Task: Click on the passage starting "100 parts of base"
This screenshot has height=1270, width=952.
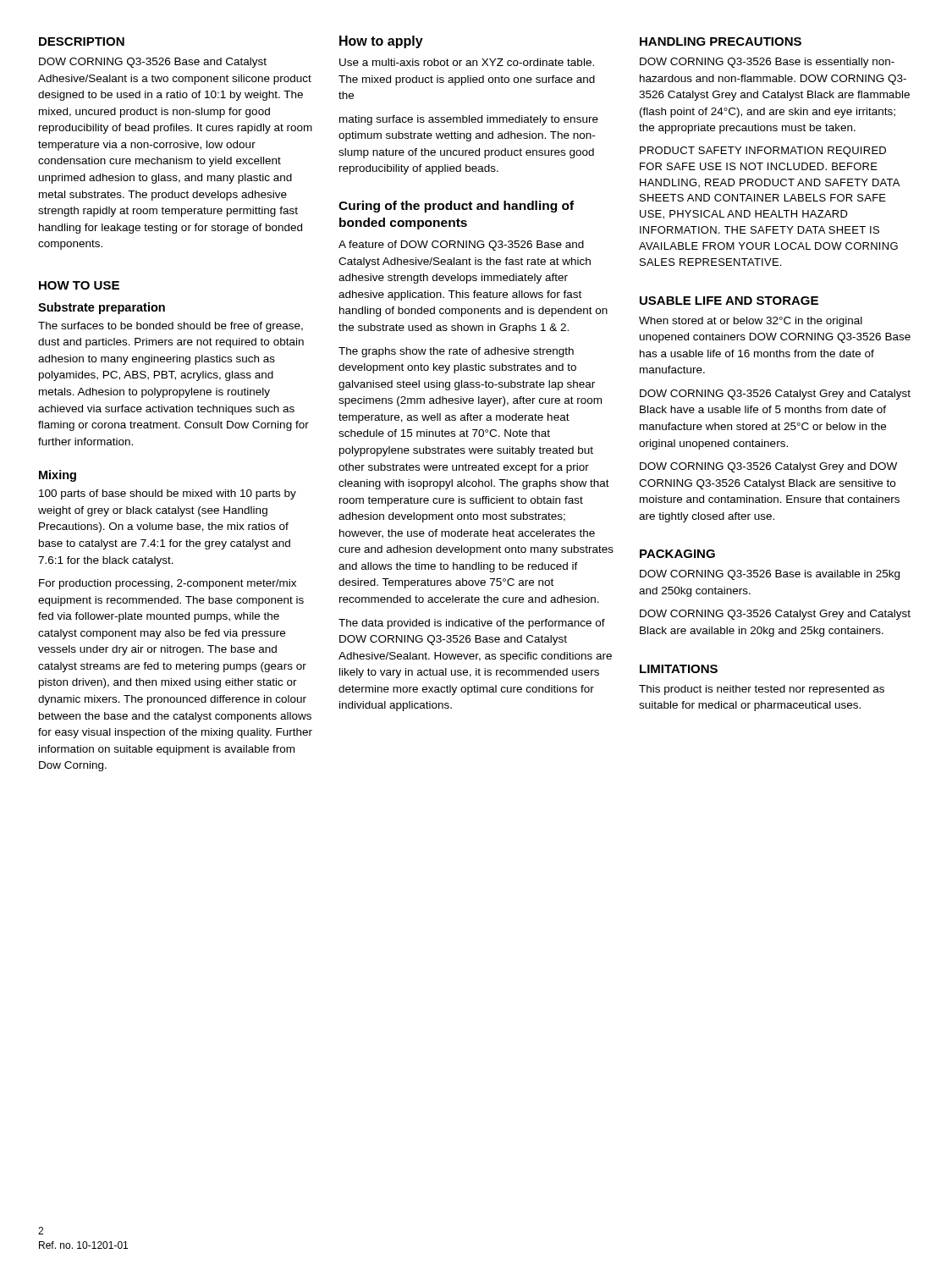Action: [167, 527]
